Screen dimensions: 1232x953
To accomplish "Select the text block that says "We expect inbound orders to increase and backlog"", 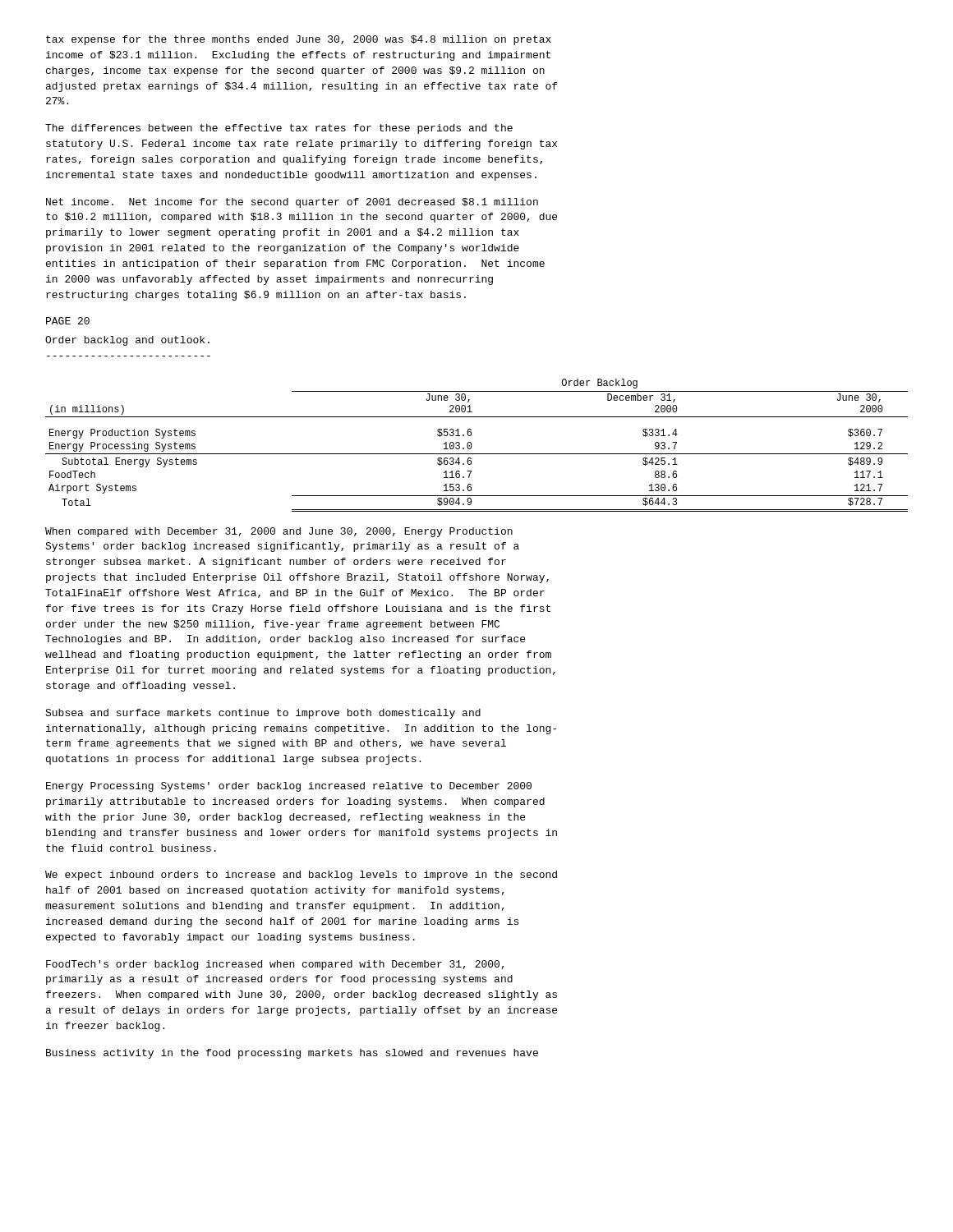I will tap(302, 906).
